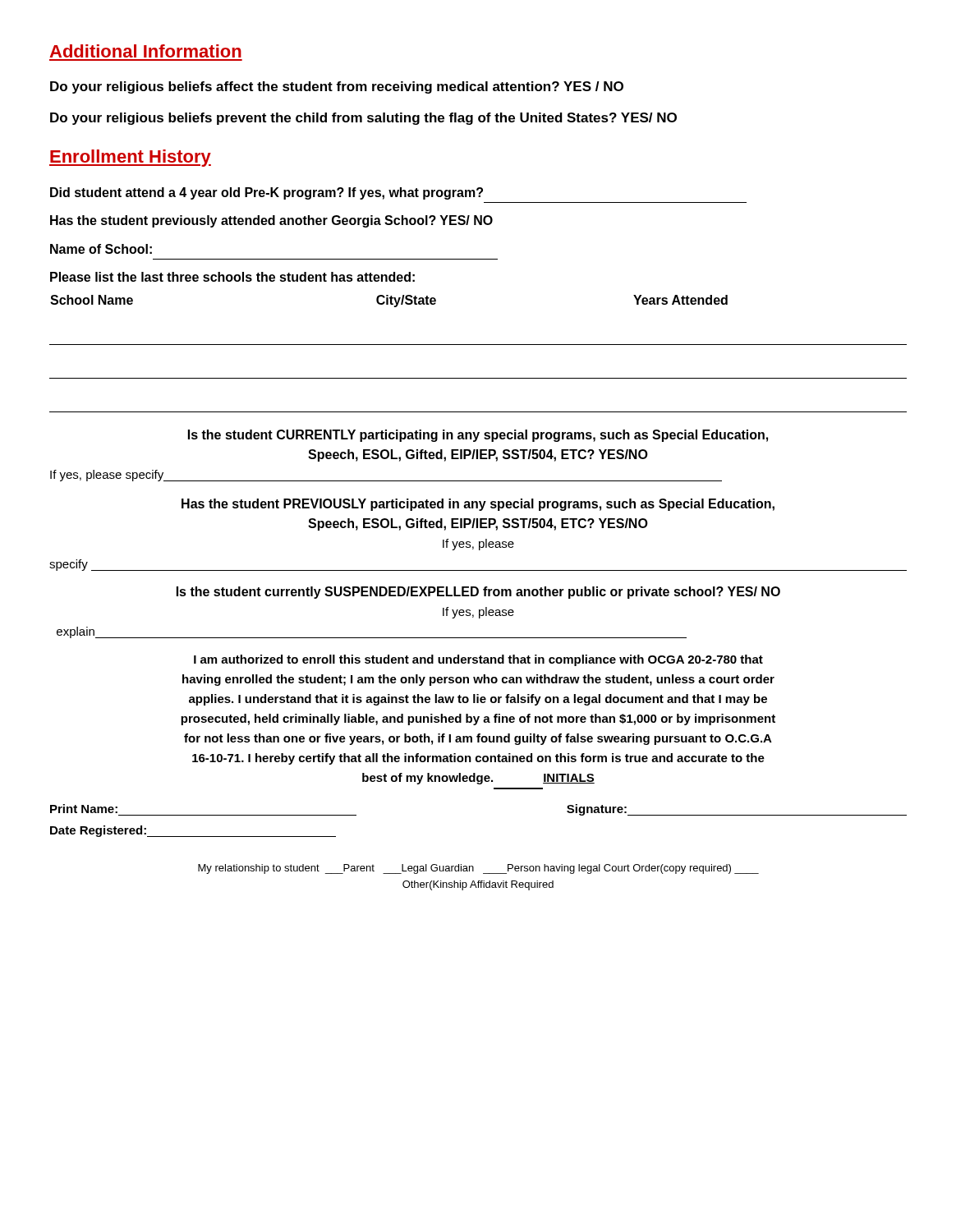Screen dimensions: 1232x956
Task: Find the text starting "Please list the last"
Action: 232,277
